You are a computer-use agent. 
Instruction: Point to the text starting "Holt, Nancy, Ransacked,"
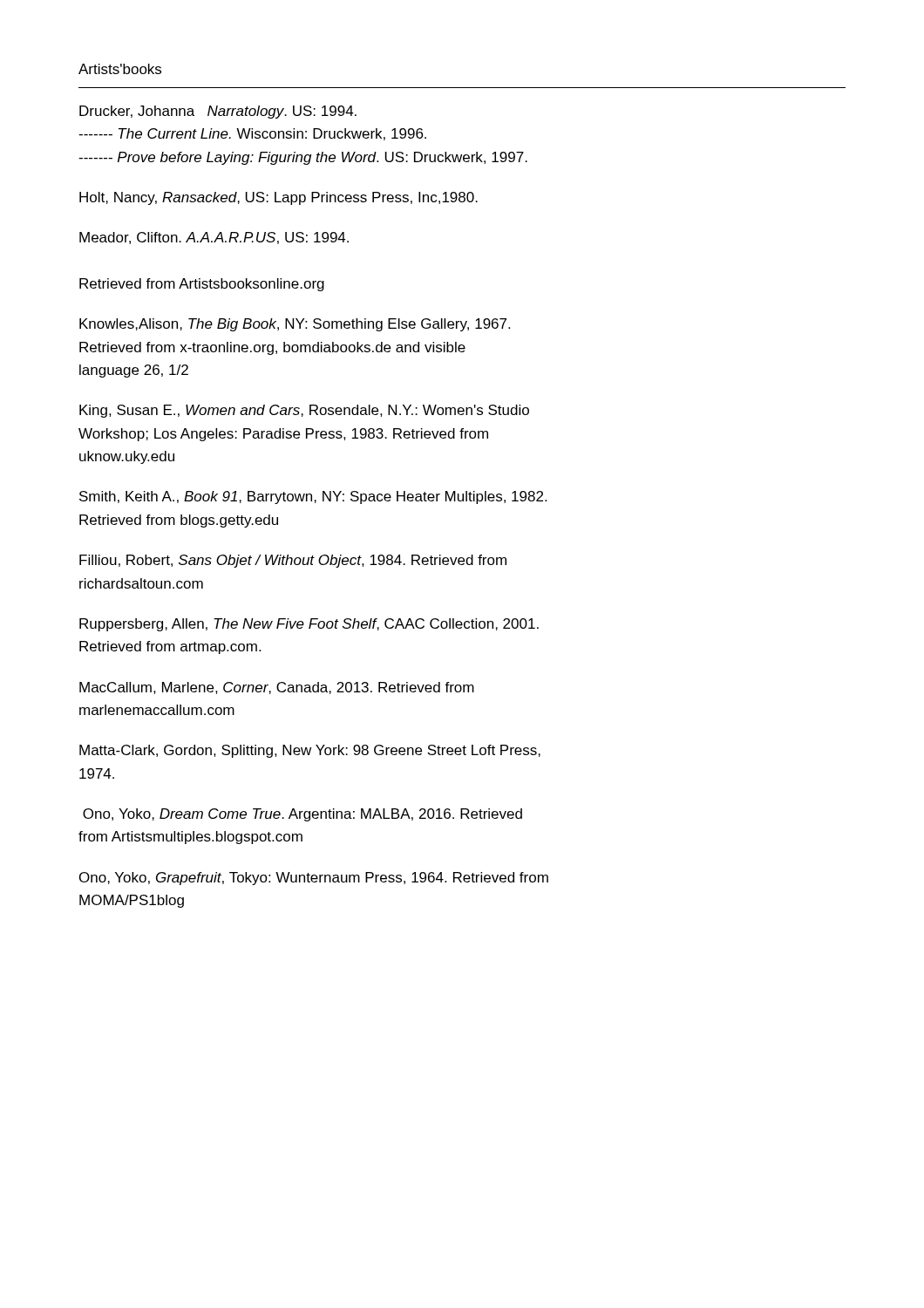[x=462, y=198]
